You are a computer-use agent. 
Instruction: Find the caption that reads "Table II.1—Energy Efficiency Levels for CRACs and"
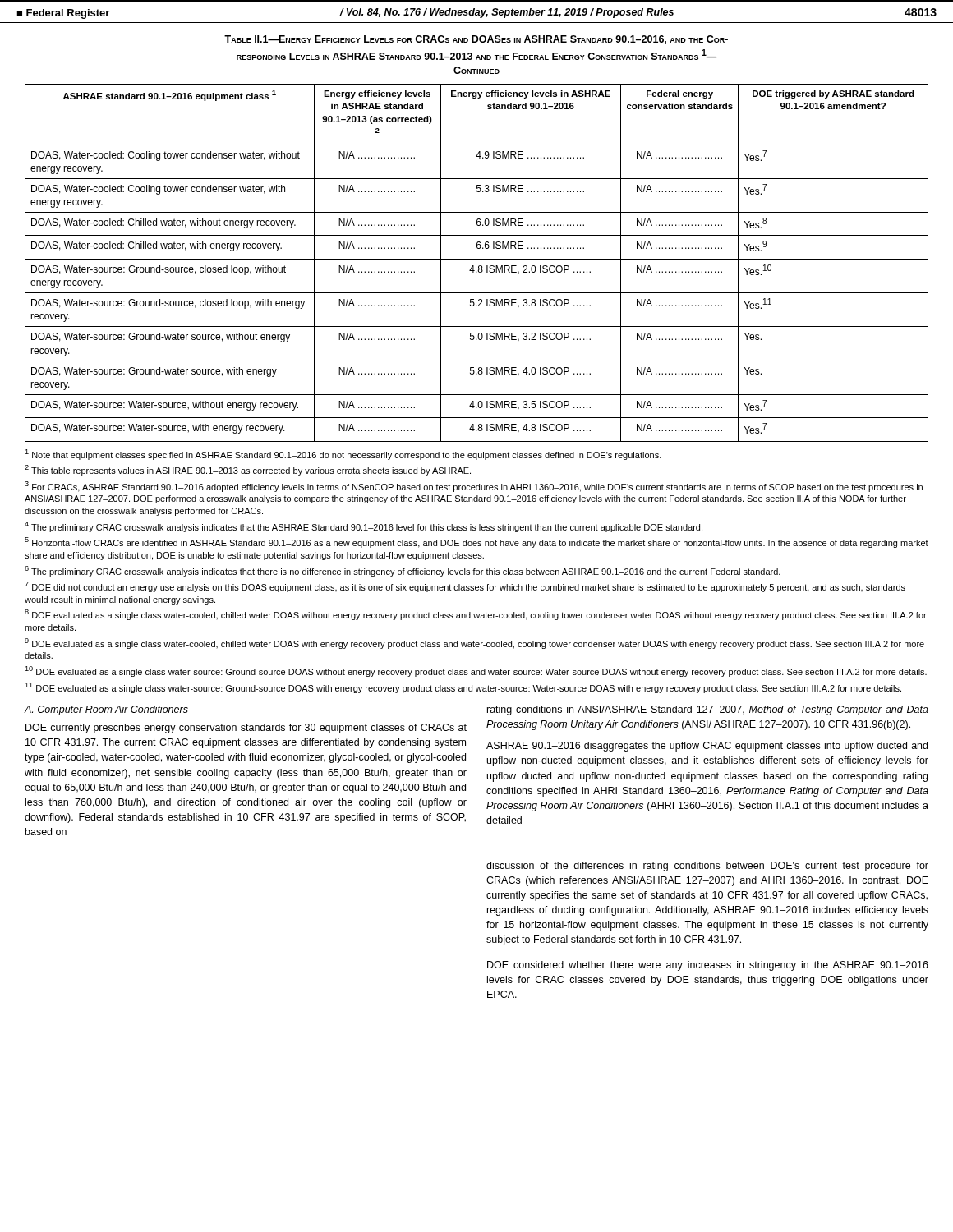(x=476, y=55)
